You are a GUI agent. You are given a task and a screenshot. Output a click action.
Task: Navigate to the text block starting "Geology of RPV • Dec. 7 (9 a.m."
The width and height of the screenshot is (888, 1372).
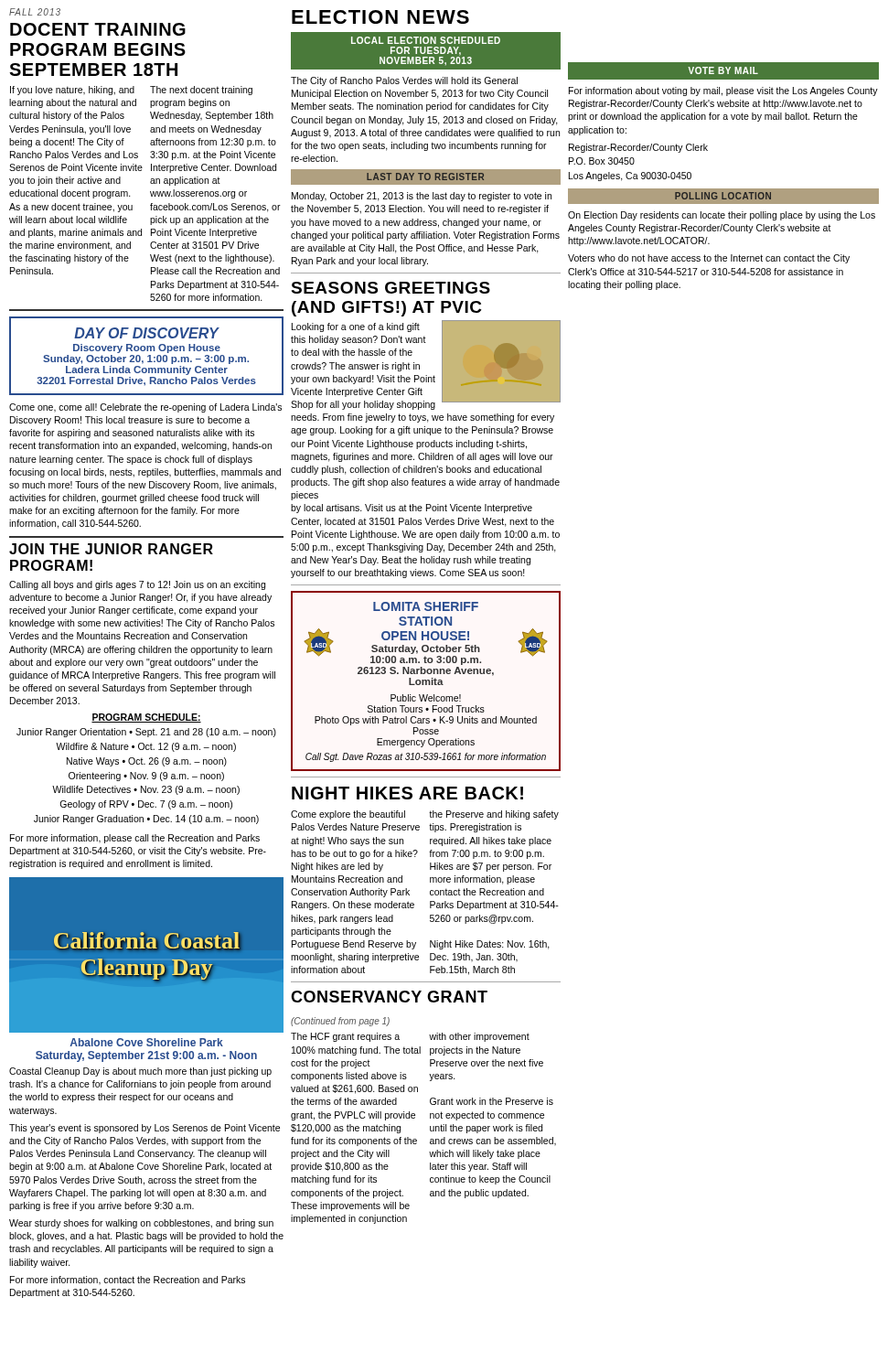146,804
